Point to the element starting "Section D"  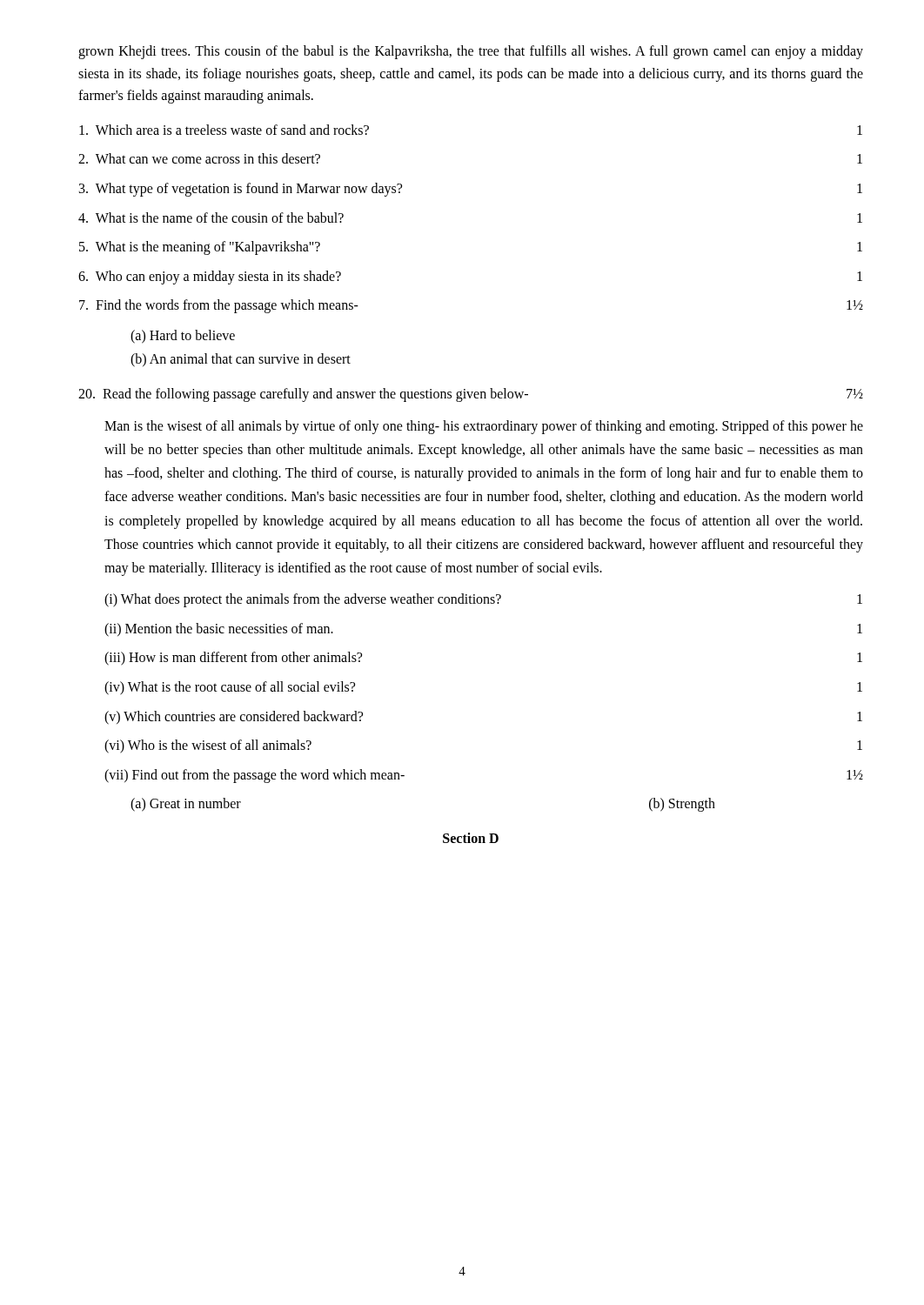tap(471, 839)
